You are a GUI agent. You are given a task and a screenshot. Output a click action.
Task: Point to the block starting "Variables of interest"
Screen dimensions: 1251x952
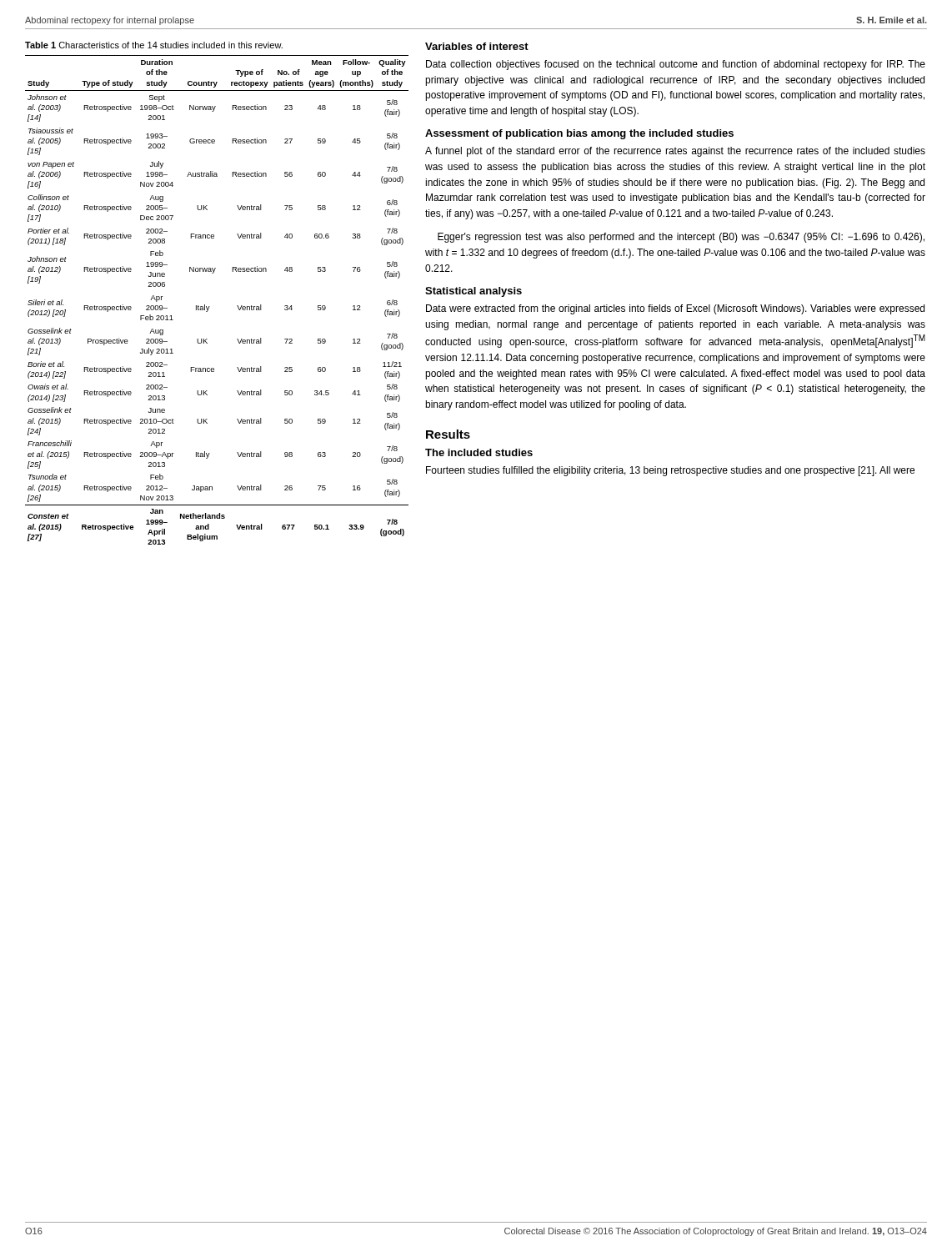[x=477, y=46]
